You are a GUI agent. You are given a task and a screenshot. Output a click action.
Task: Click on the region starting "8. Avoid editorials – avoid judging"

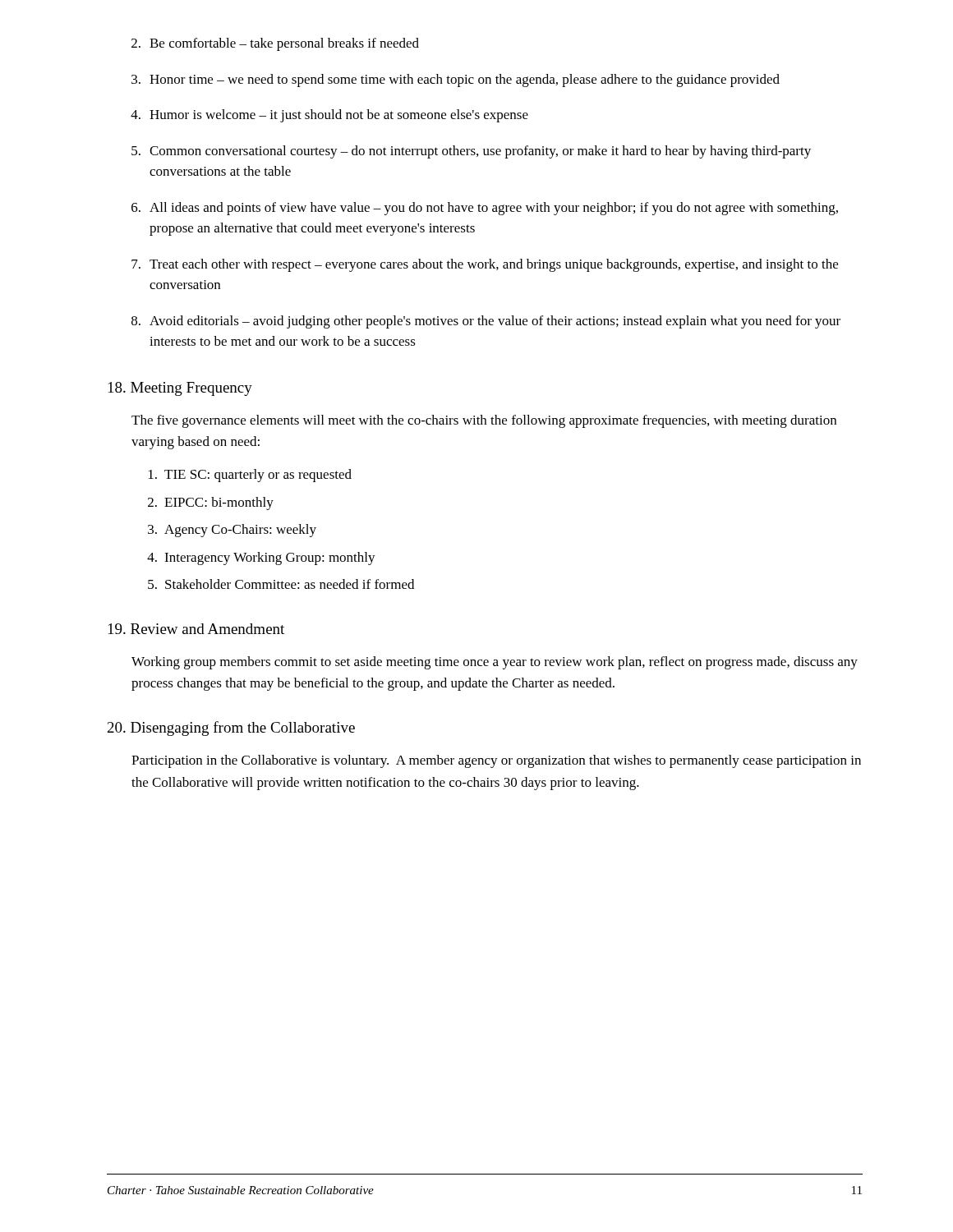485,331
